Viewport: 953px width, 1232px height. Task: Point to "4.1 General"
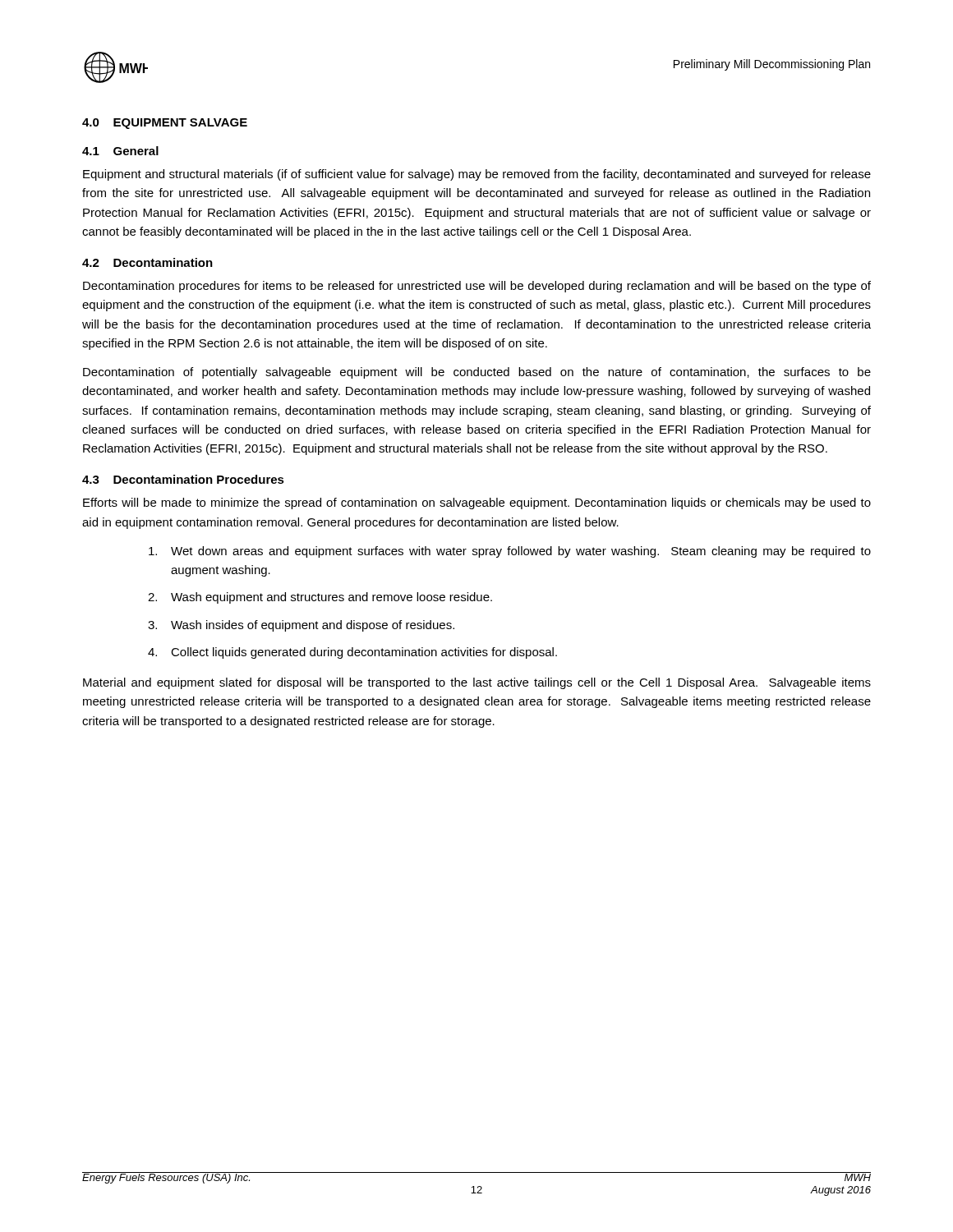(121, 151)
